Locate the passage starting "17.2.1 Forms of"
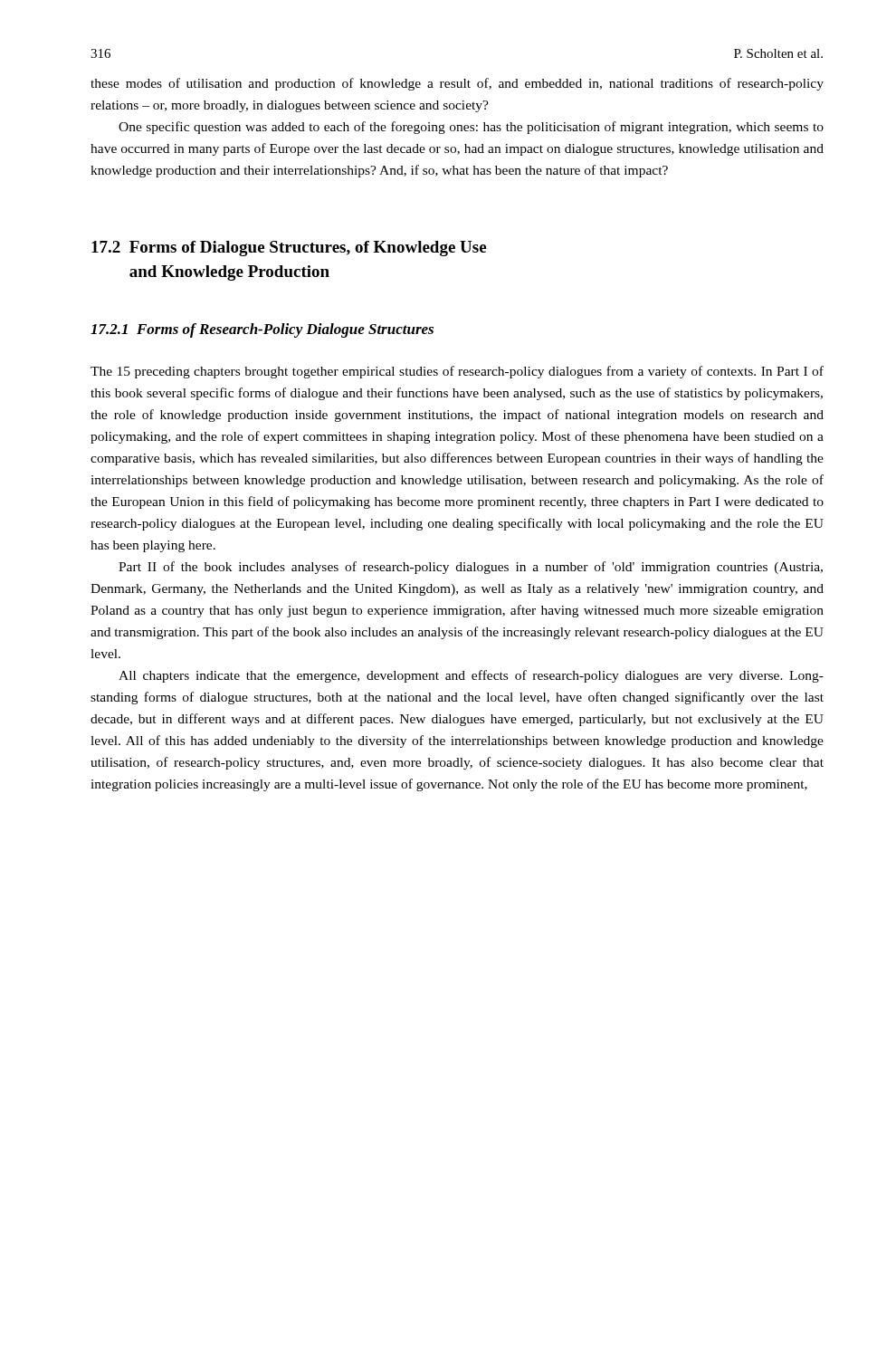 262,330
